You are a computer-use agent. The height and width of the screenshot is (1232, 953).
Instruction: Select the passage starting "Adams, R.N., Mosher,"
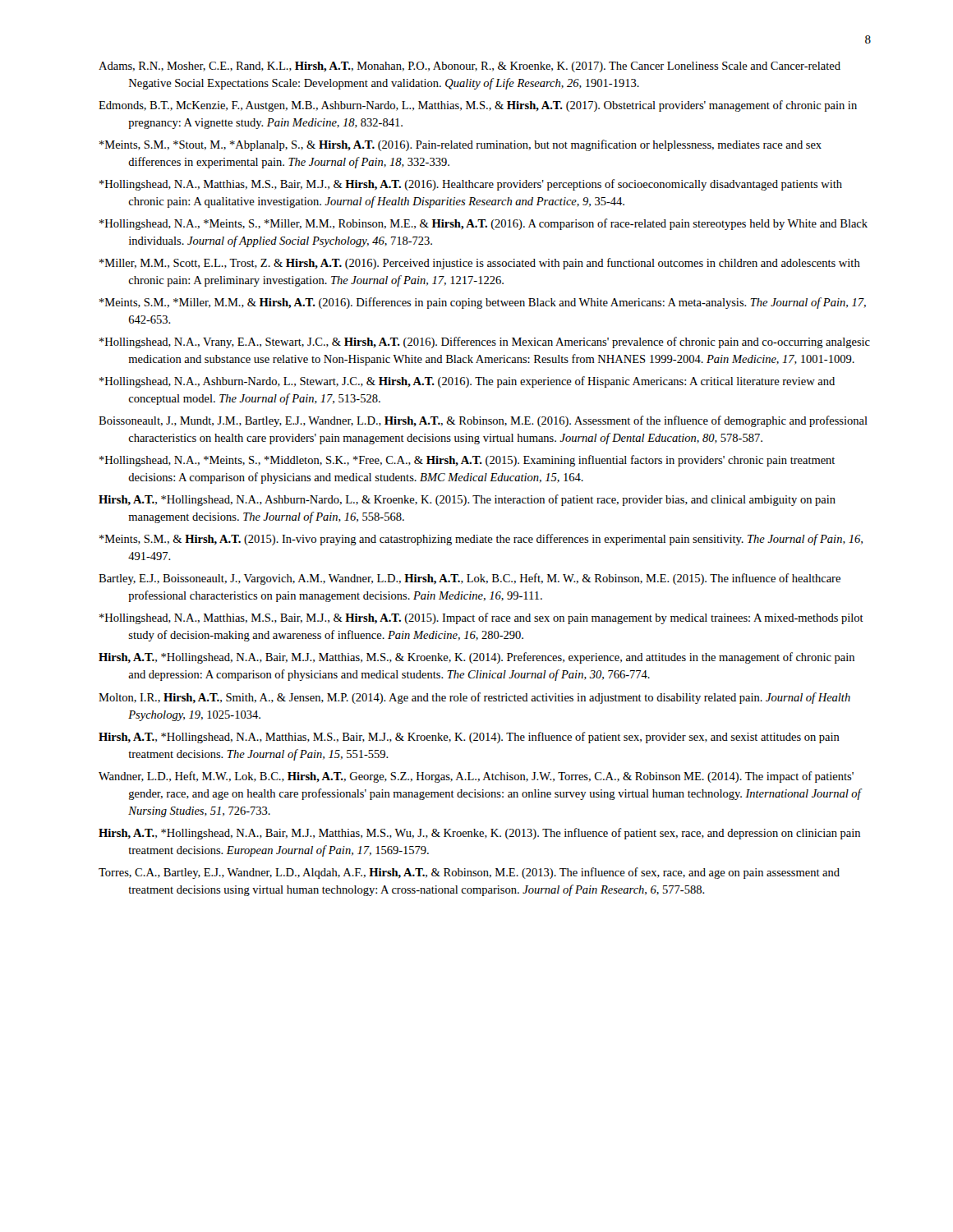(x=469, y=74)
